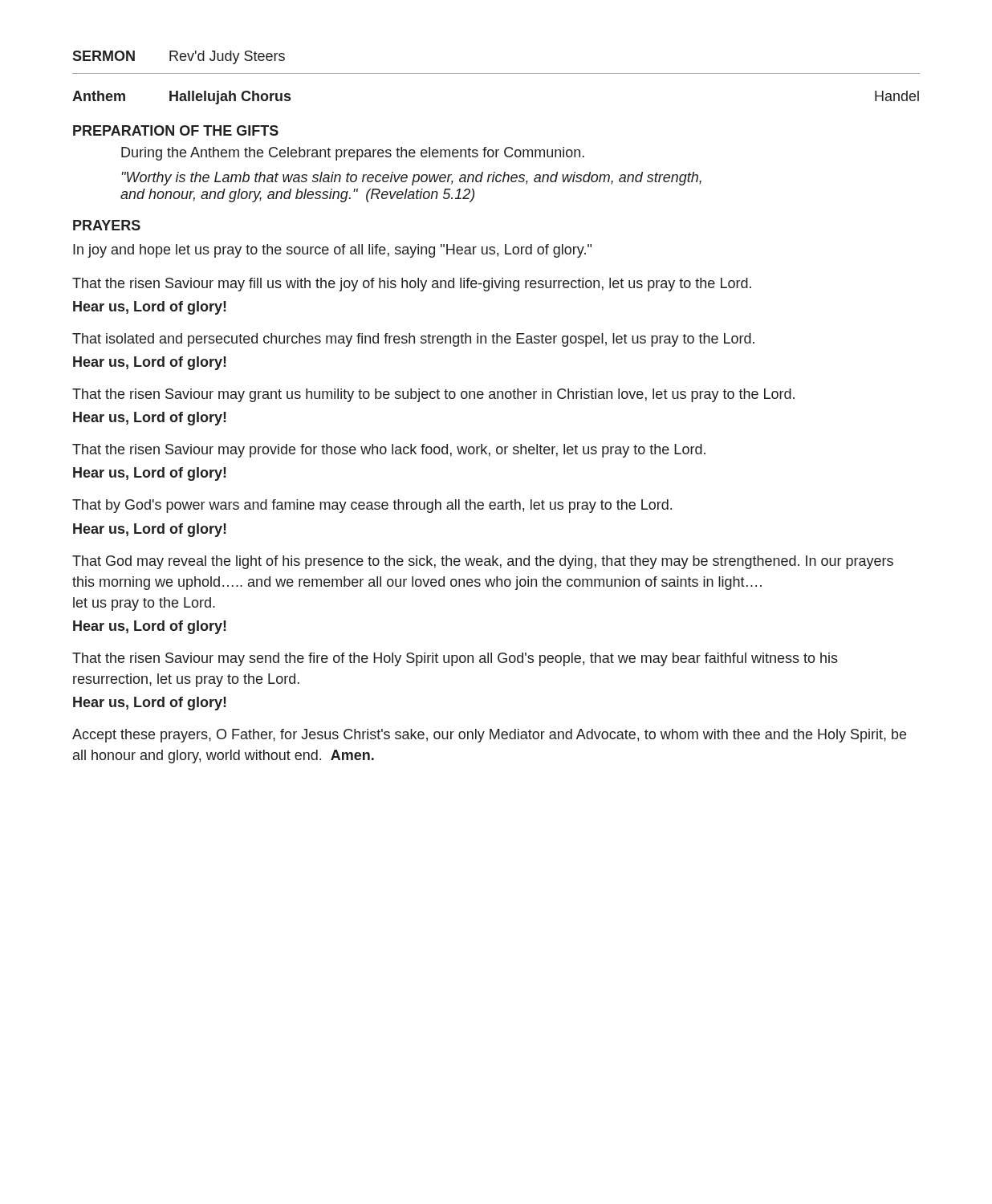Where is the passage that starts "That the risen Saviour may provide for"?
Image resolution: width=992 pixels, height=1204 pixels.
pos(389,450)
